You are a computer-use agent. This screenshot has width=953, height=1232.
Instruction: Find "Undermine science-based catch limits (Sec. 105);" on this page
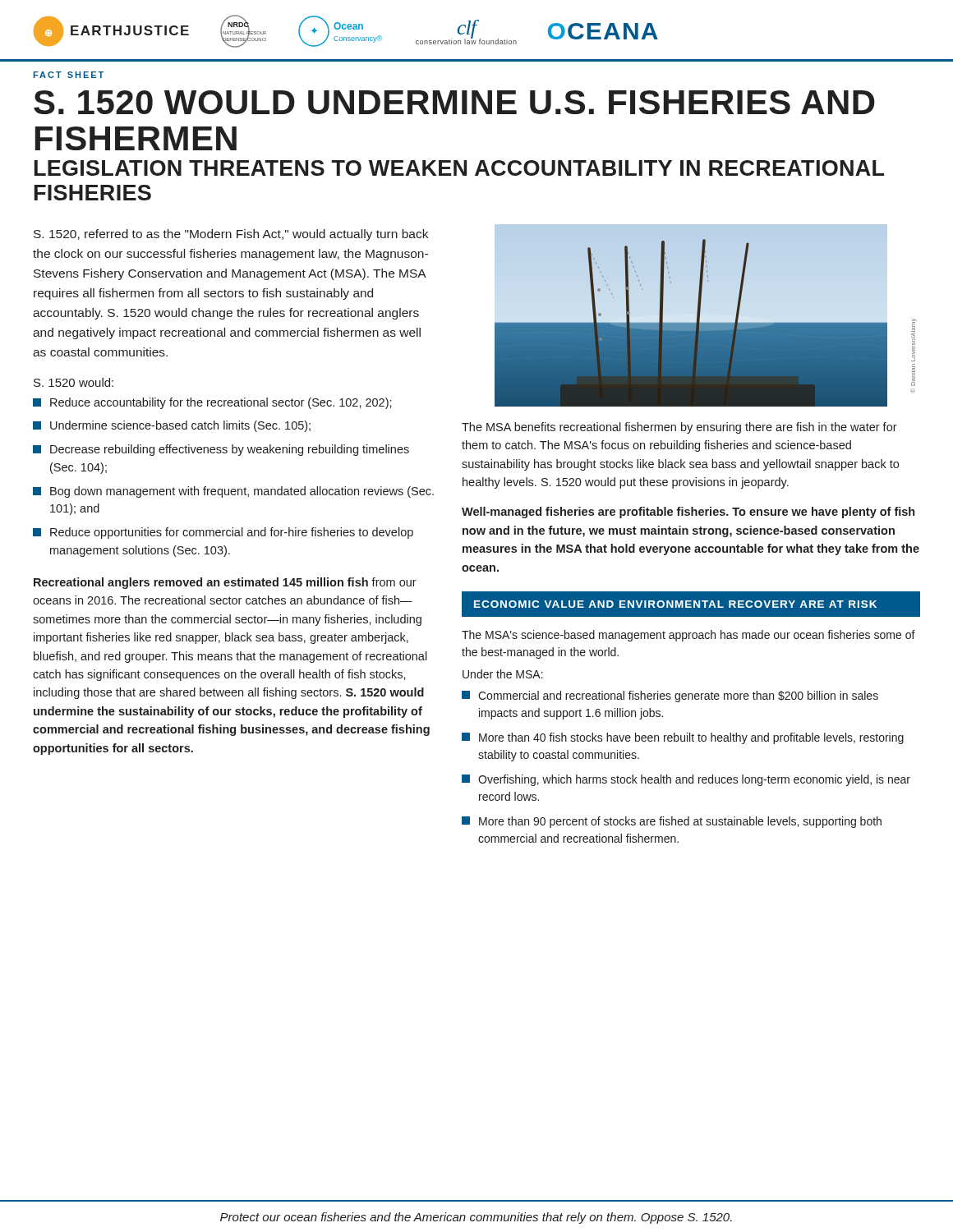172,426
